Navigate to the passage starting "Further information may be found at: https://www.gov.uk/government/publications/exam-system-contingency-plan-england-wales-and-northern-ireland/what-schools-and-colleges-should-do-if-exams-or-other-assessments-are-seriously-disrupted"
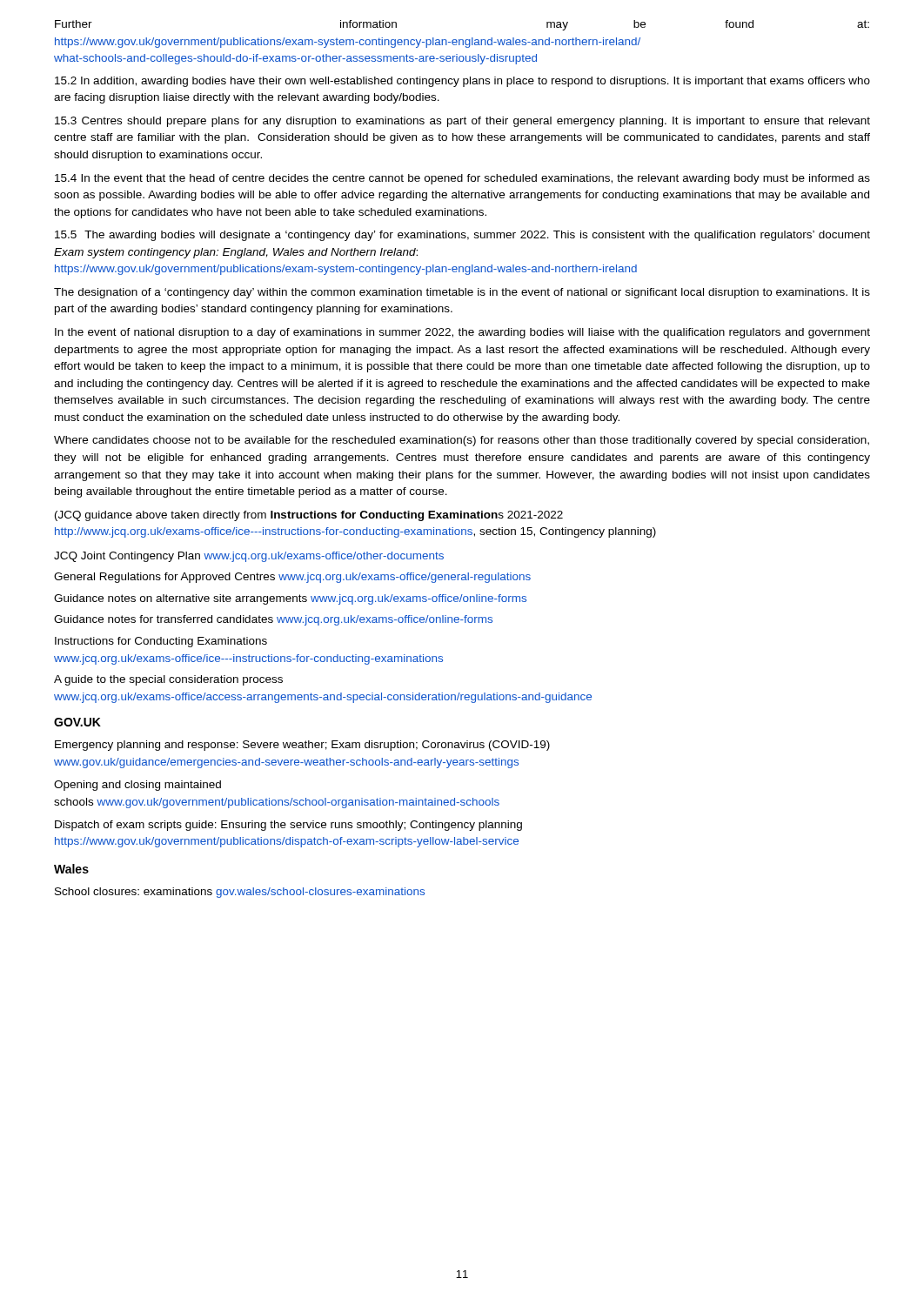 coord(462,40)
